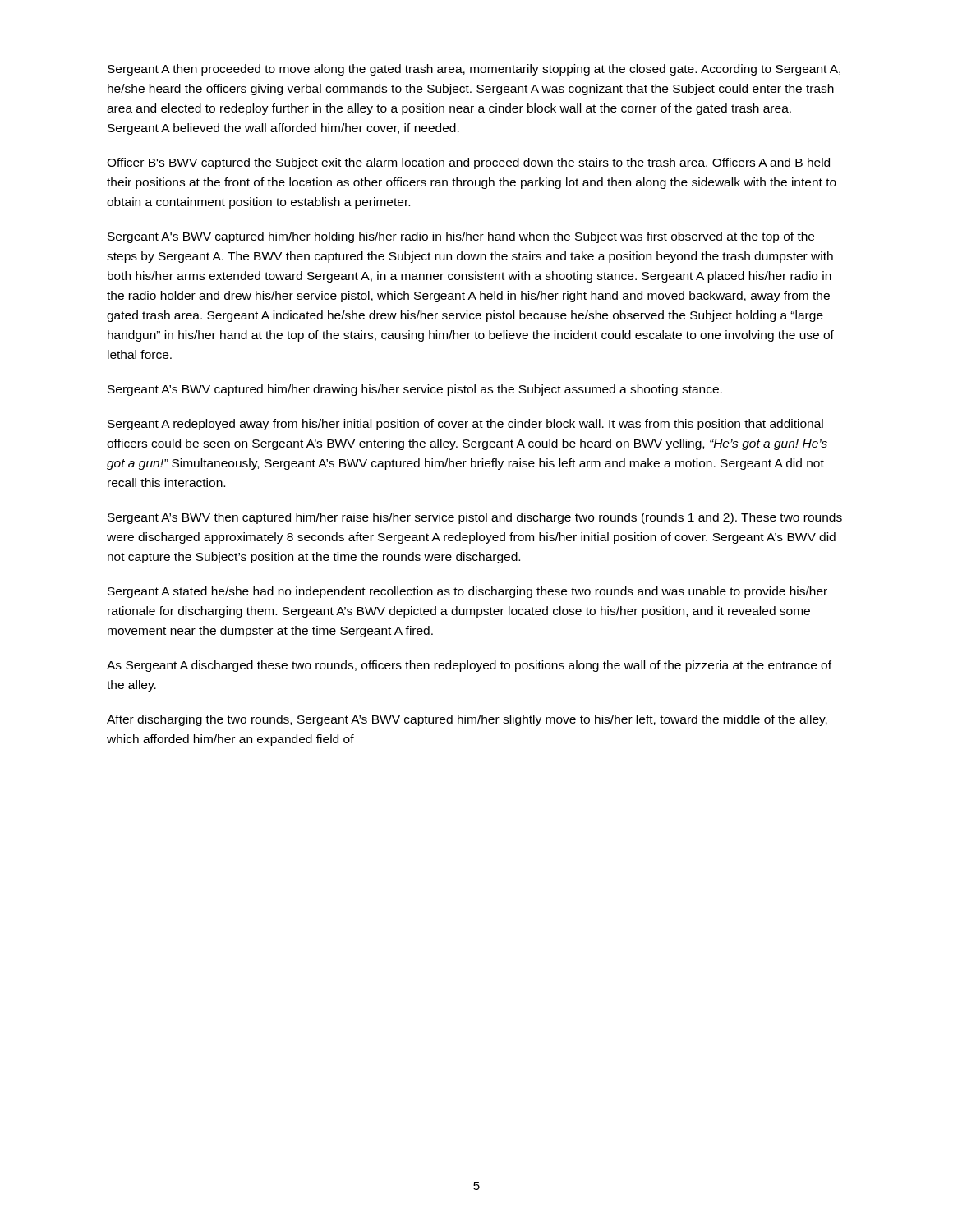The width and height of the screenshot is (953, 1232).
Task: Select the text block that reads "Sergeant A’s BWV then captured him/her raise his/her"
Action: point(475,537)
